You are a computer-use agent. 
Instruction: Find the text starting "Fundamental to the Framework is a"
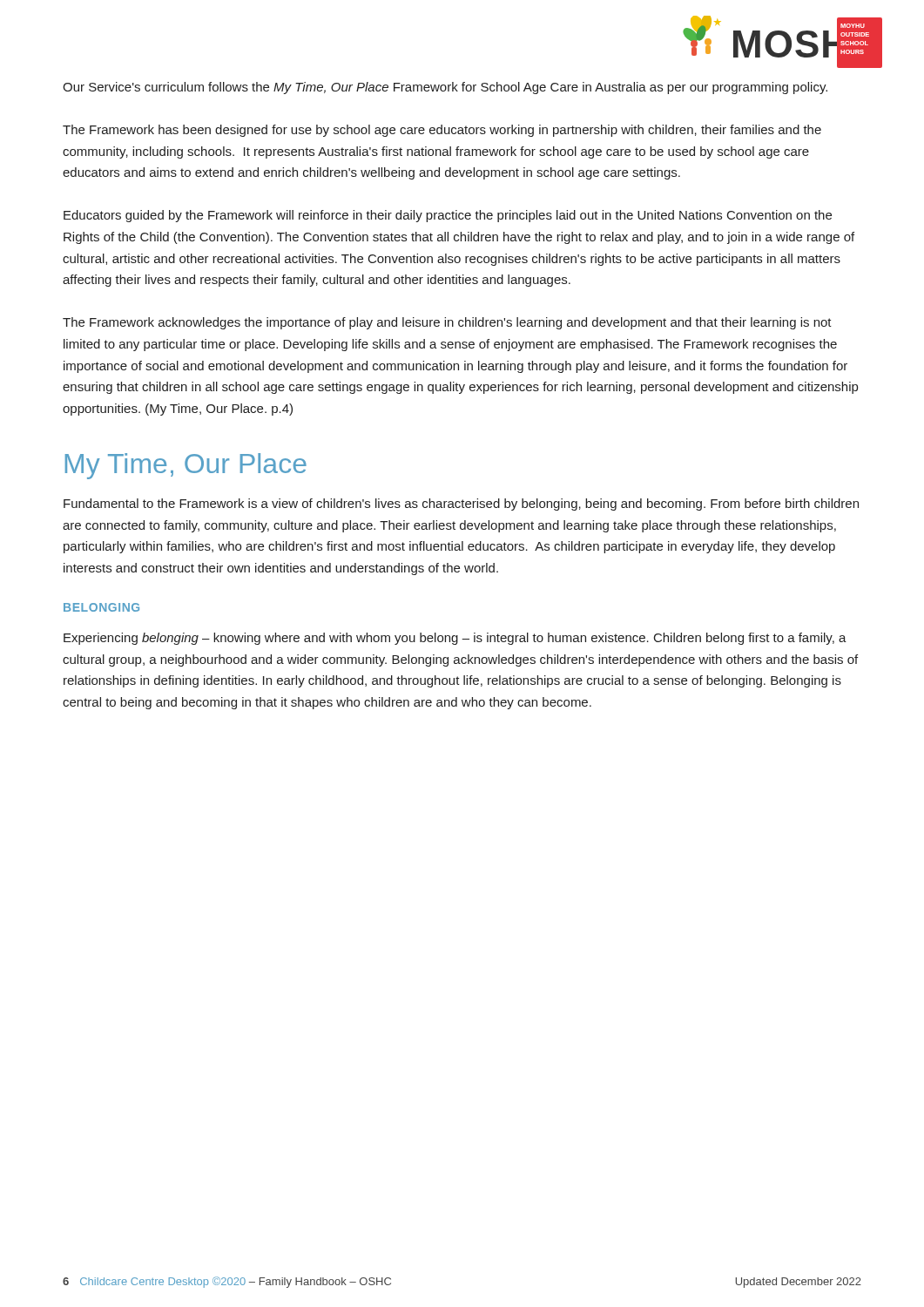(462, 536)
